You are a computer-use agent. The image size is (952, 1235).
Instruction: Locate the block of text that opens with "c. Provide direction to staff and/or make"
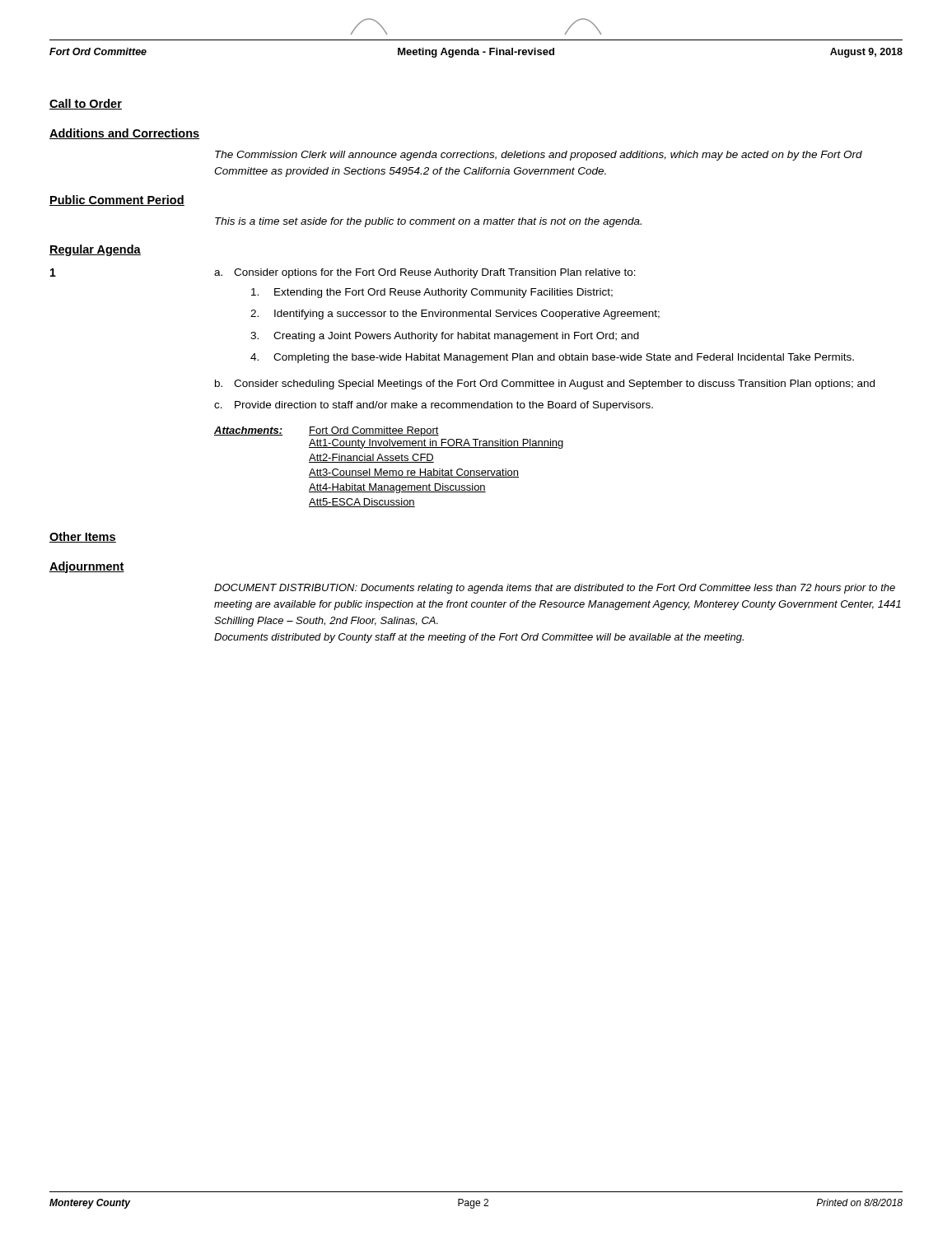click(x=558, y=405)
